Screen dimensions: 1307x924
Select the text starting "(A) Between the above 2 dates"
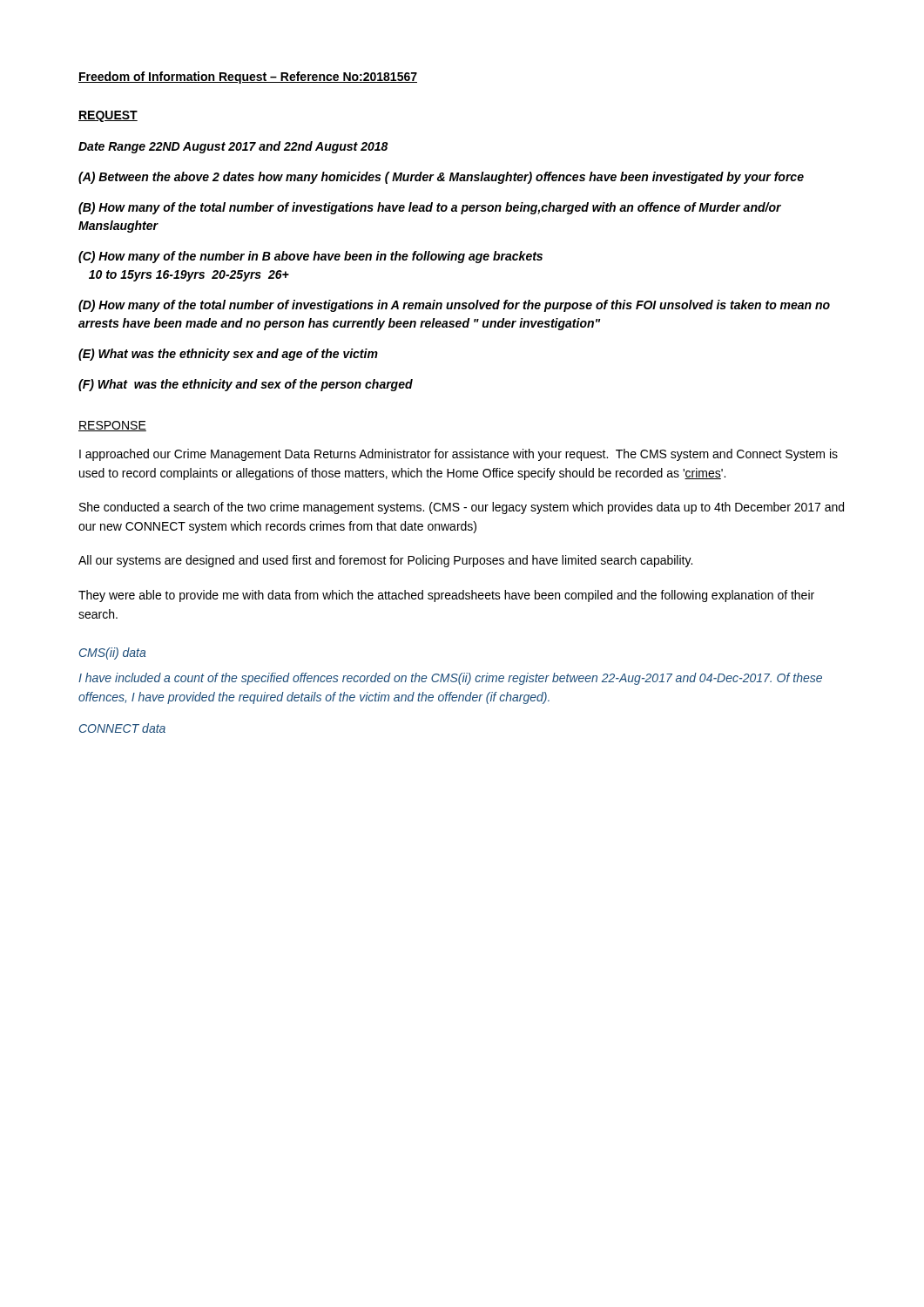coord(441,177)
